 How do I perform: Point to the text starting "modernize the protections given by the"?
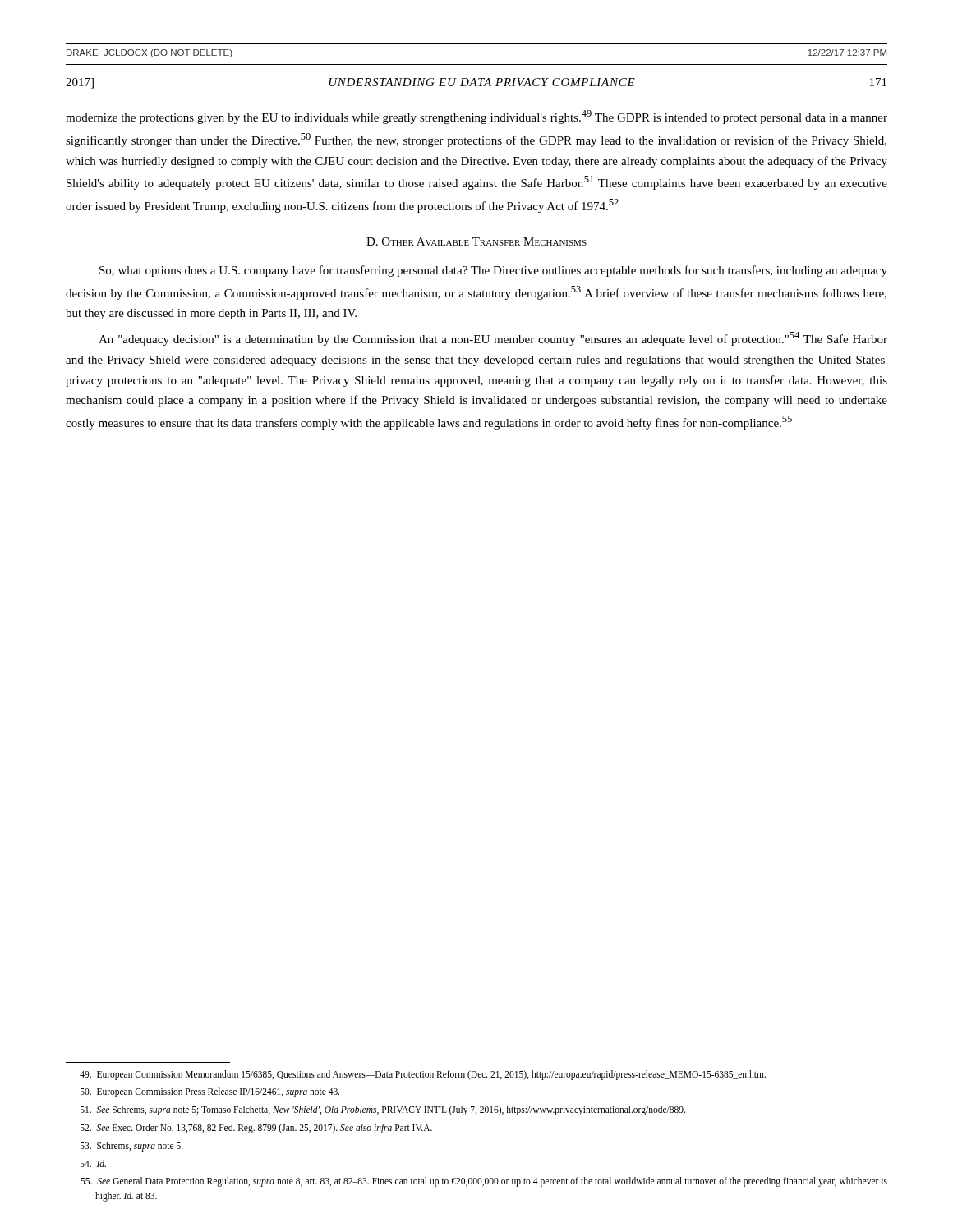click(476, 161)
